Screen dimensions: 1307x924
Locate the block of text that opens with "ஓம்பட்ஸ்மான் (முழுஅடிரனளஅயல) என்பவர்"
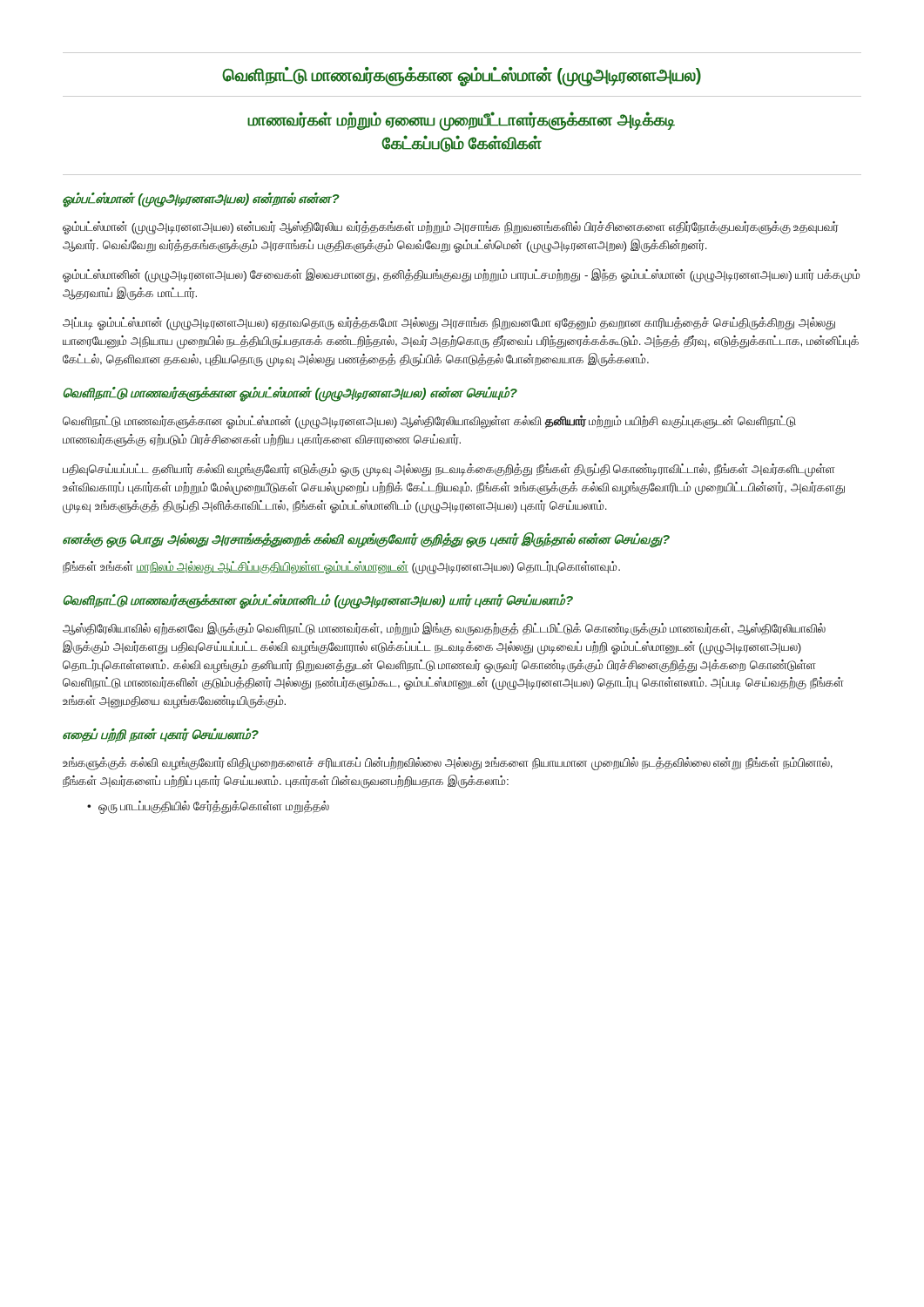pyautogui.click(x=462, y=237)
